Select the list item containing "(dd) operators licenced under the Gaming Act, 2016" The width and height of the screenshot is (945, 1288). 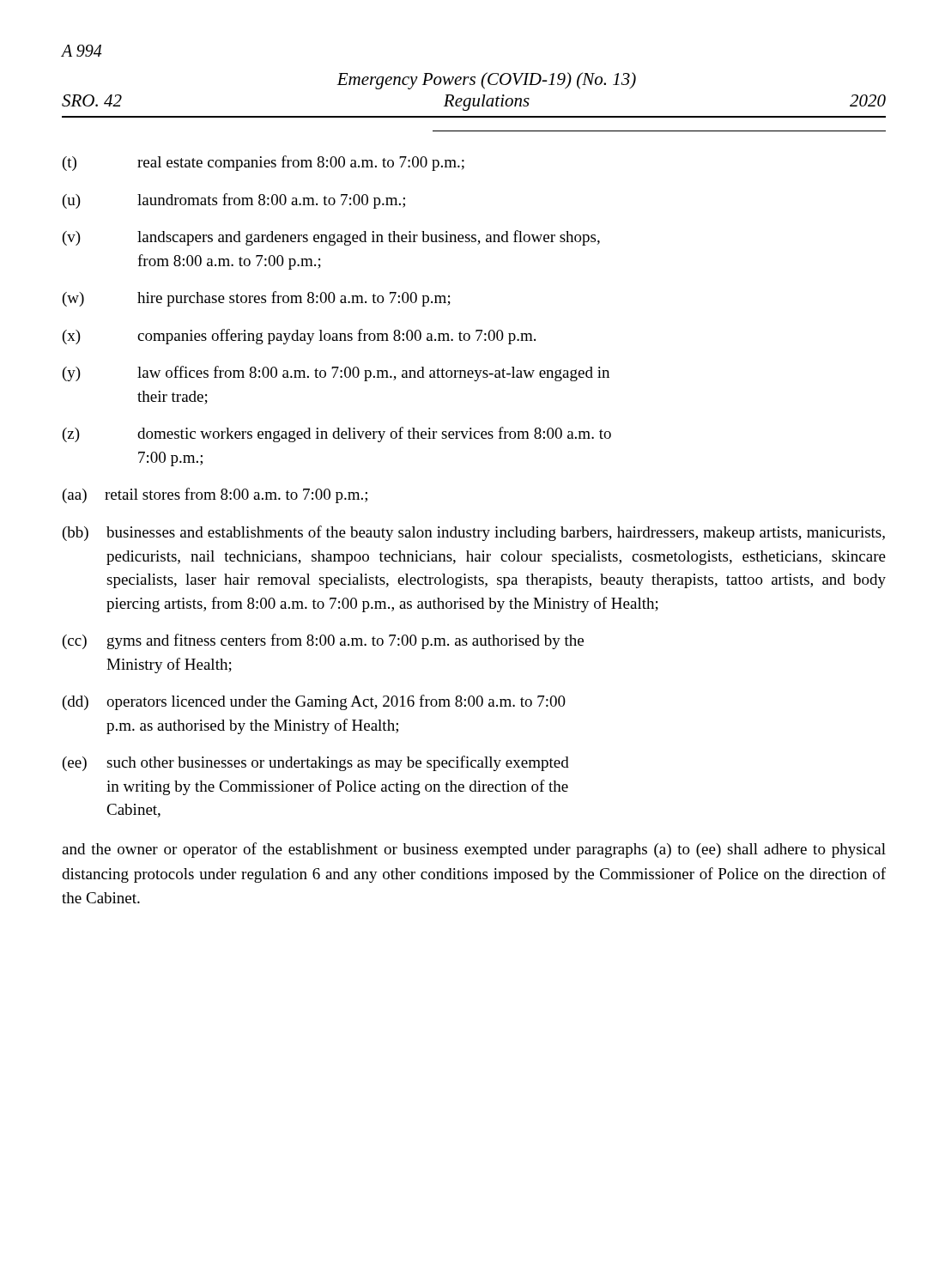coord(314,713)
